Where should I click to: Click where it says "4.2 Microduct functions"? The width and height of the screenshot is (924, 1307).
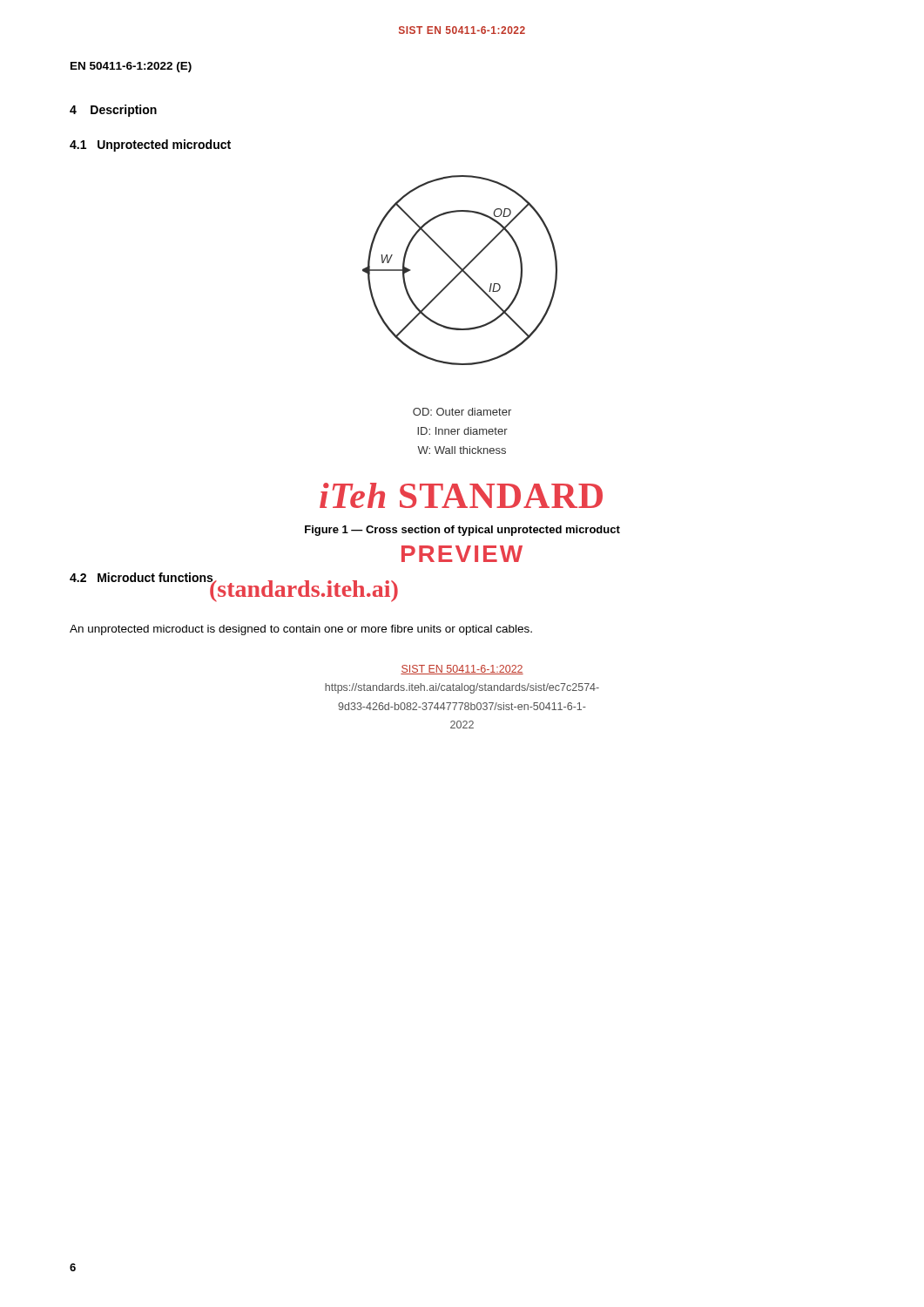pos(141,578)
